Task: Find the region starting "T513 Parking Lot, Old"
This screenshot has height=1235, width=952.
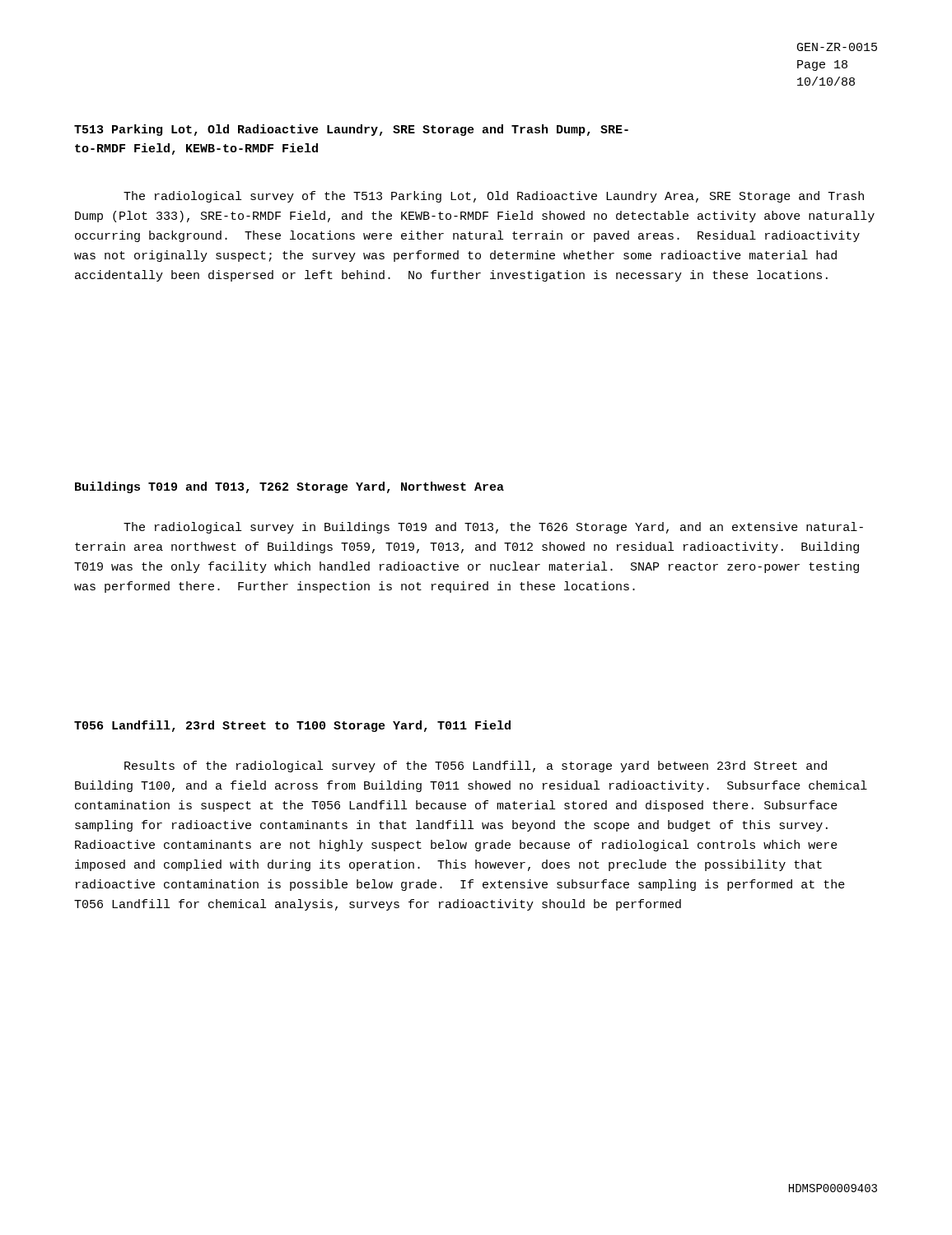Action: click(x=352, y=140)
